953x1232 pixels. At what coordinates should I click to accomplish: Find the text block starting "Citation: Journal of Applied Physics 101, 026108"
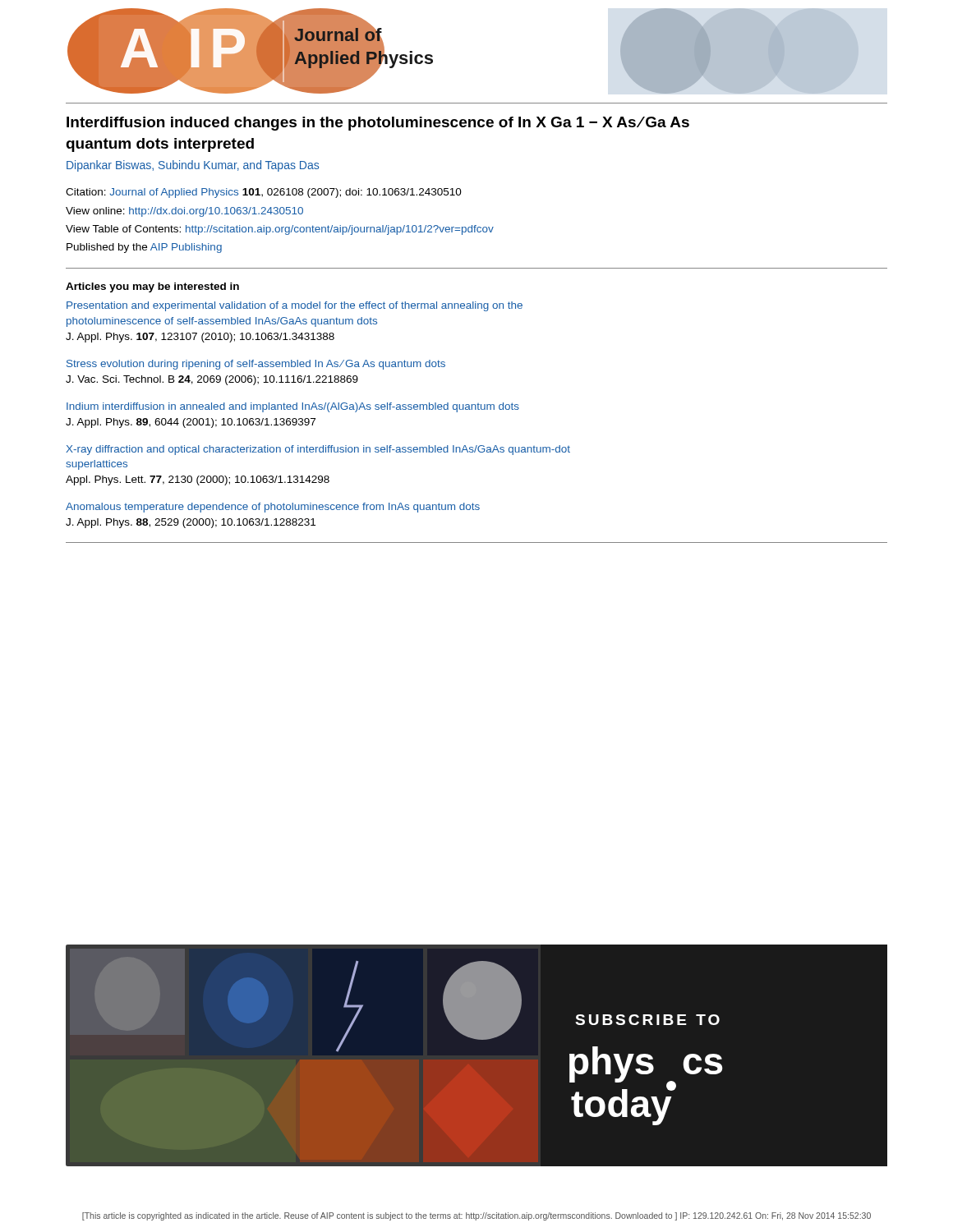(x=280, y=219)
